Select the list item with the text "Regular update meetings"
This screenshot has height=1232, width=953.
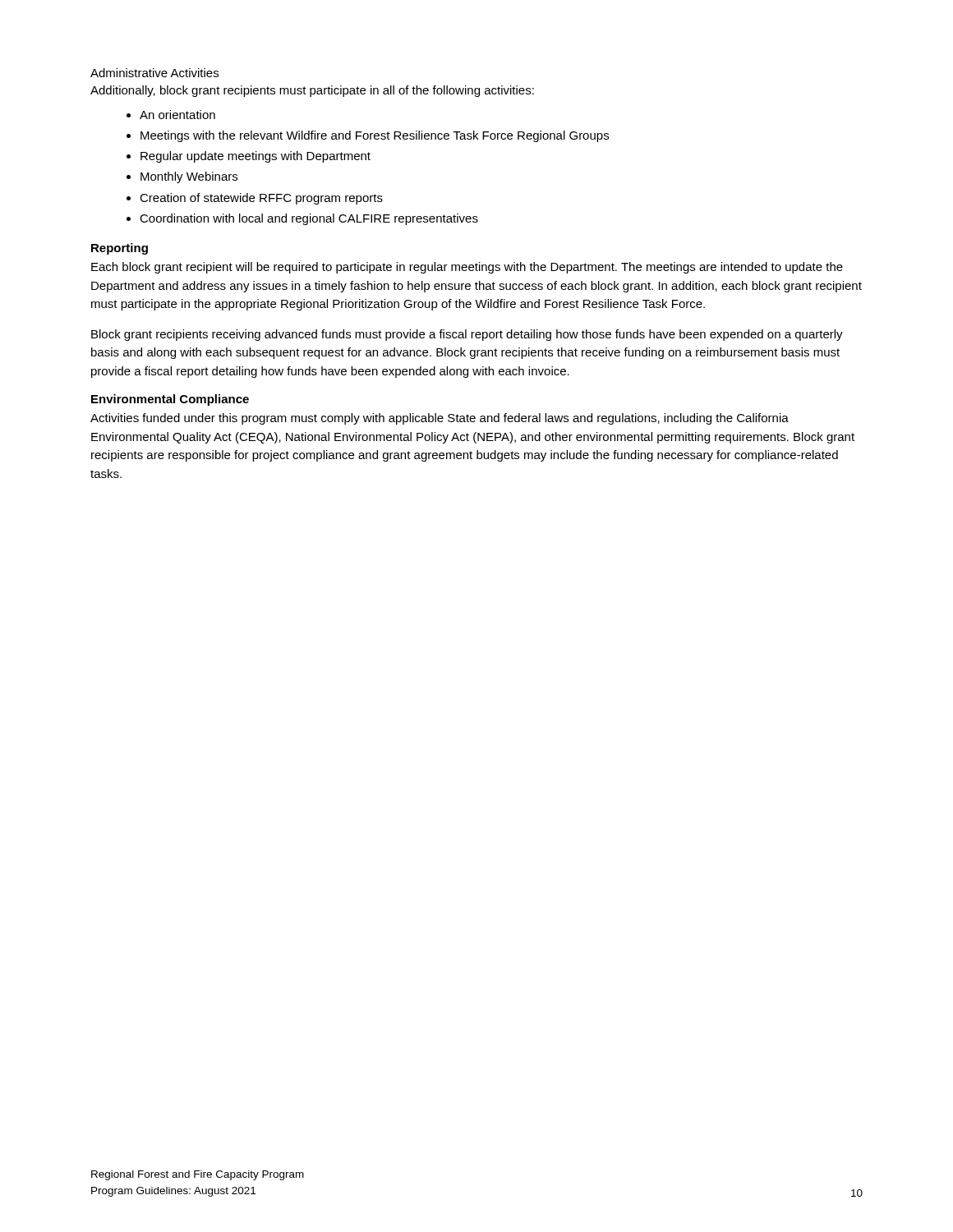pos(255,156)
